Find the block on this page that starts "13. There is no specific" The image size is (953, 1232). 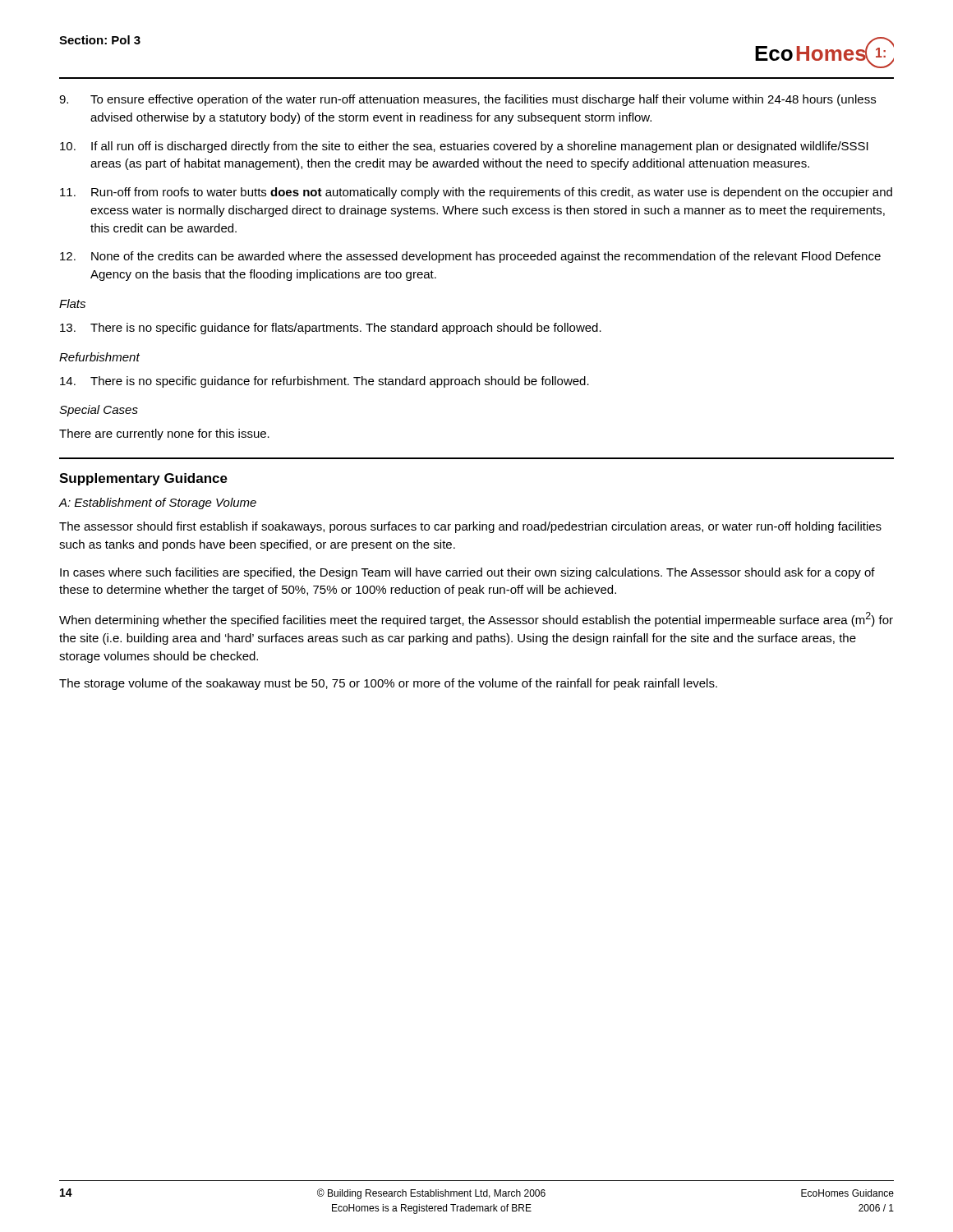click(476, 327)
